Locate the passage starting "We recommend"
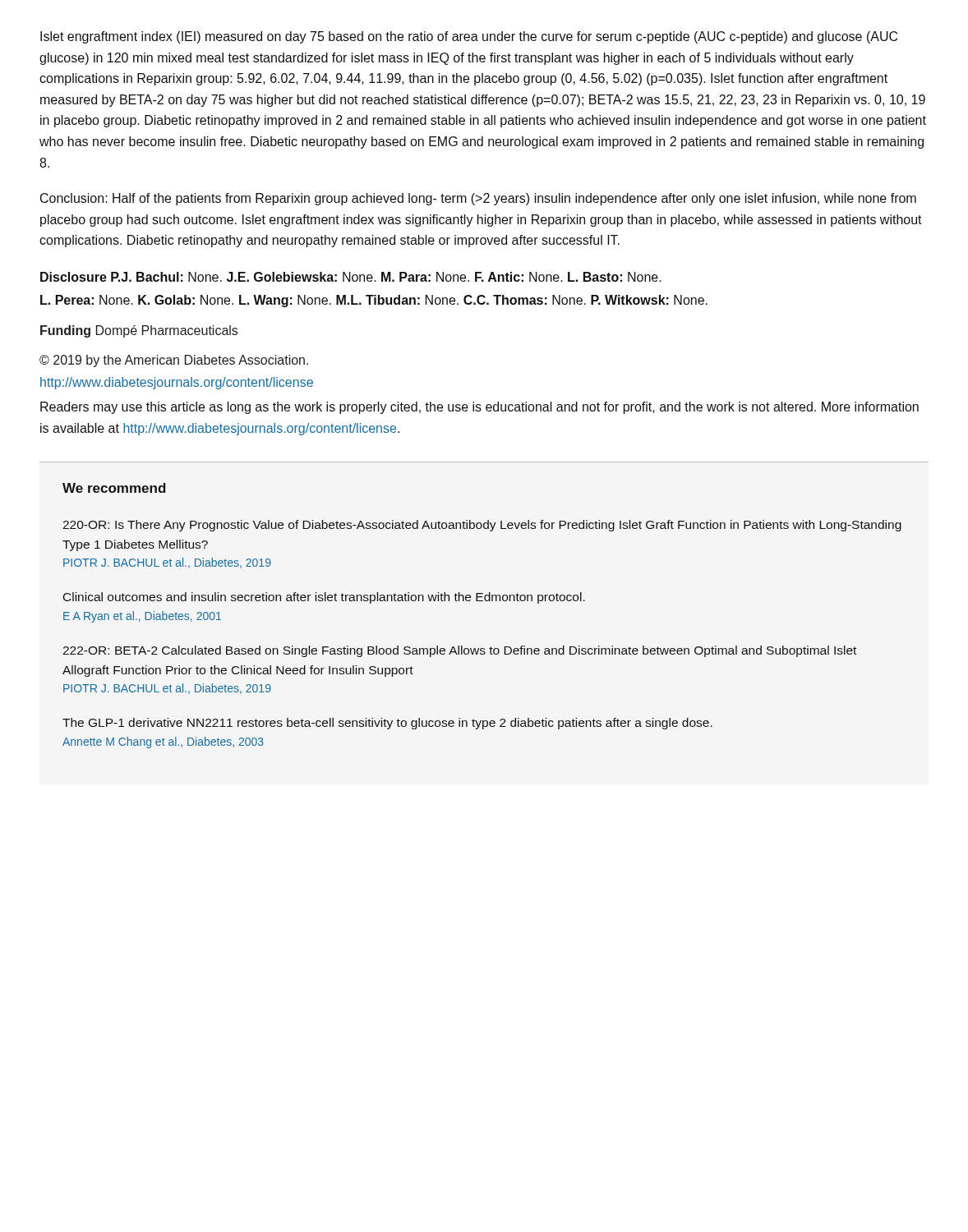The height and width of the screenshot is (1232, 968). tap(114, 489)
